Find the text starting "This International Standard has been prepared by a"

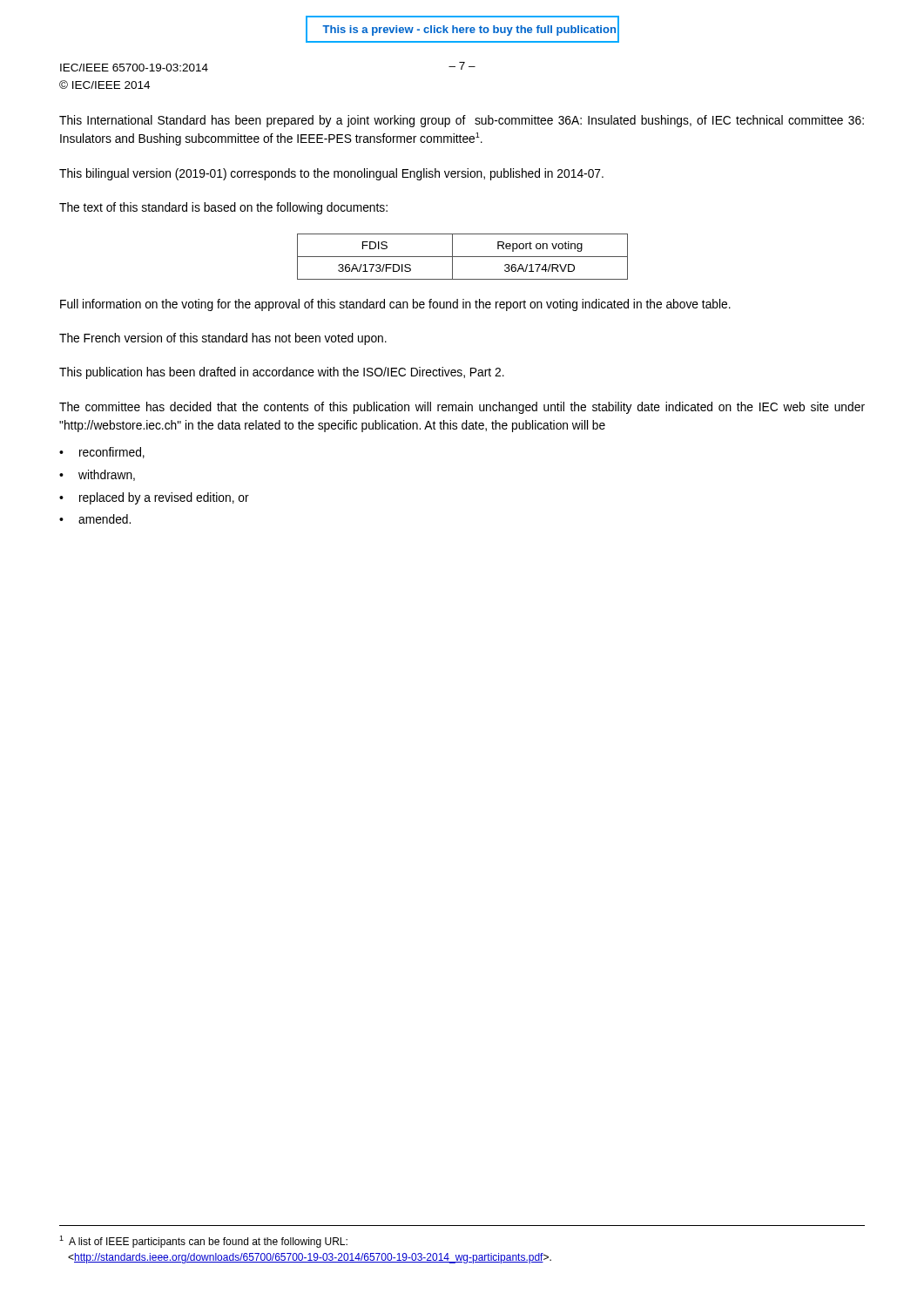tap(462, 130)
